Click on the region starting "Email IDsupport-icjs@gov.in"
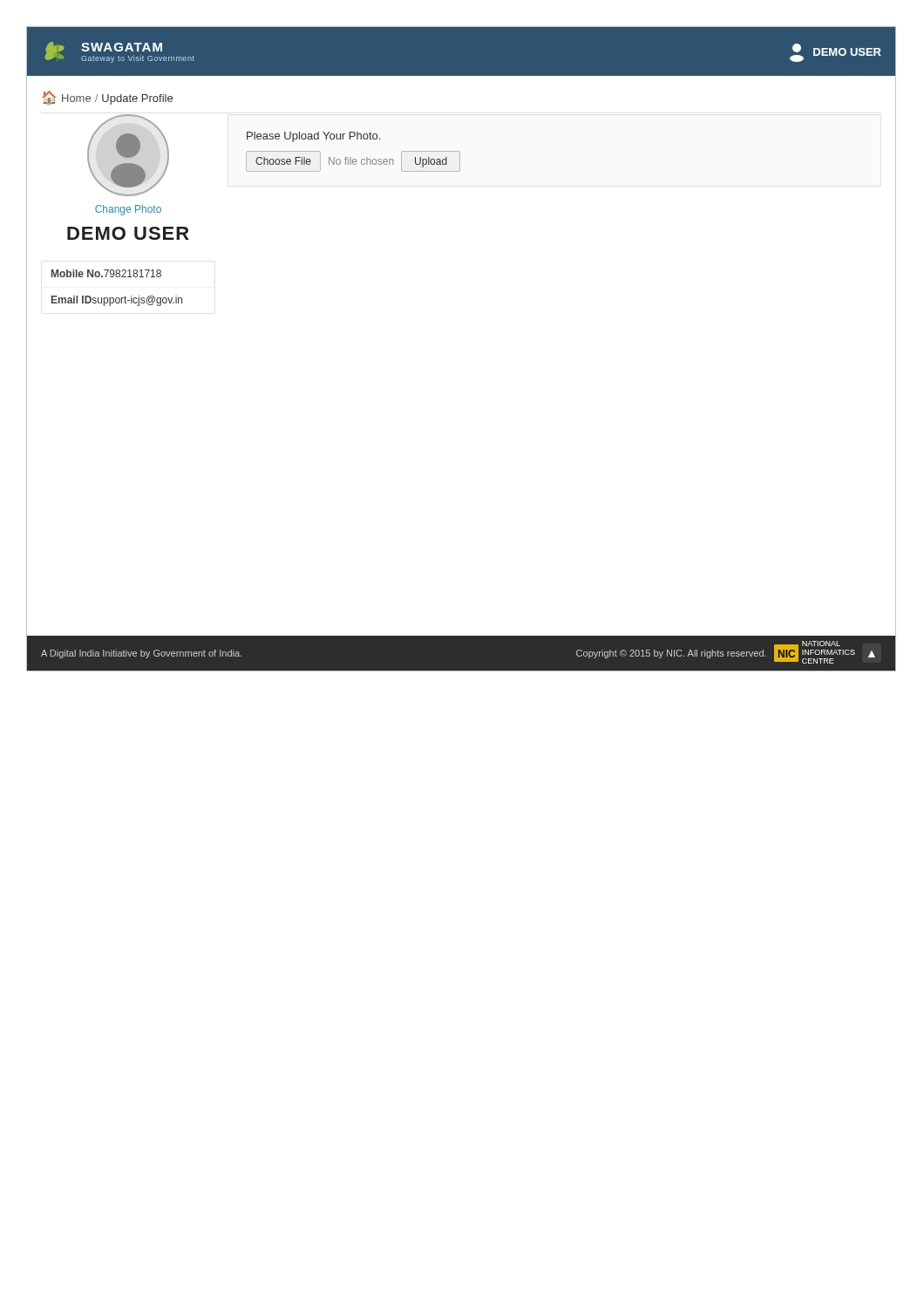 click(117, 300)
